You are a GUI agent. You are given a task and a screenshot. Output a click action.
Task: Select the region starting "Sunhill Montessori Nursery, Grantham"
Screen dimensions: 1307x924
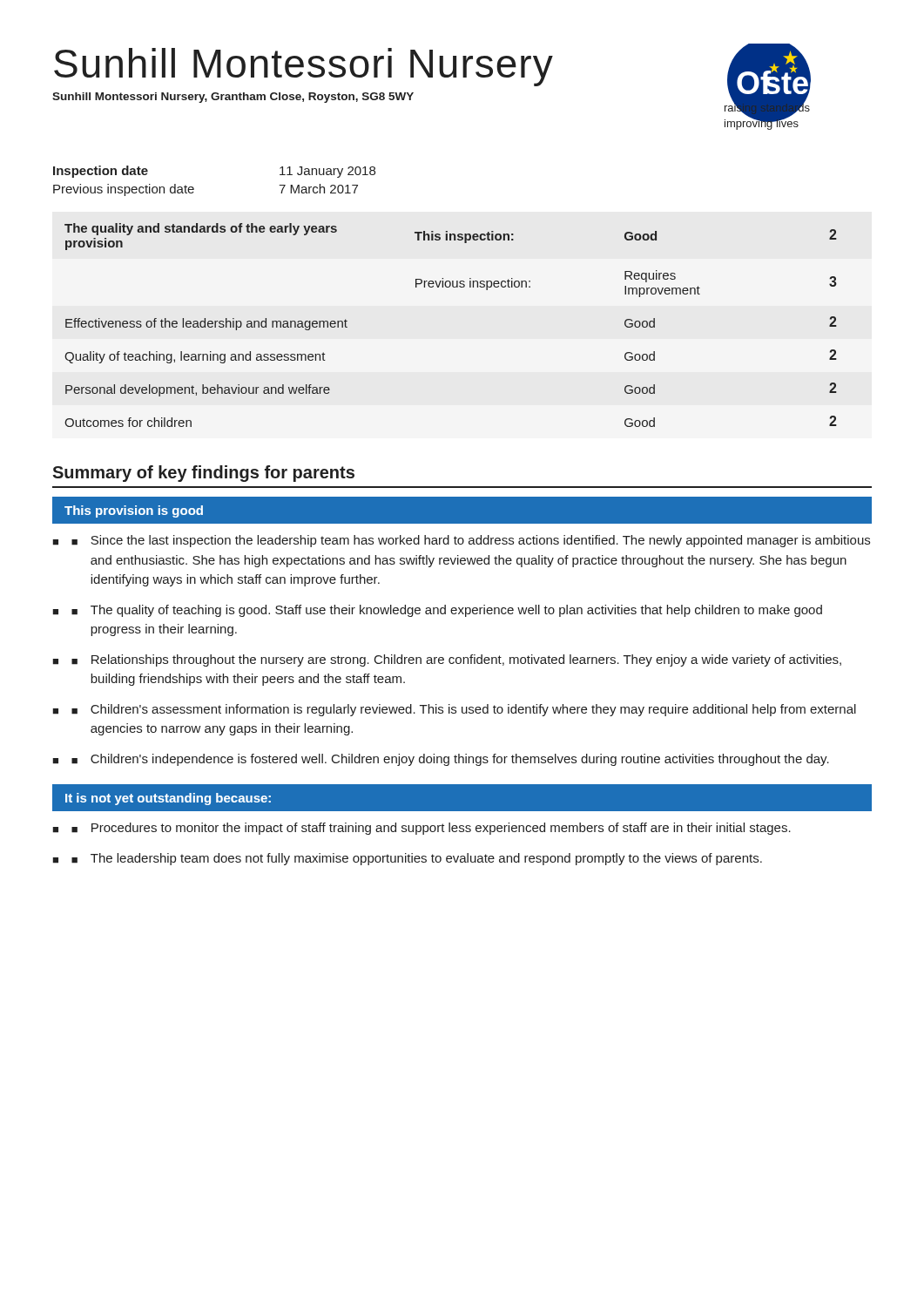233,96
